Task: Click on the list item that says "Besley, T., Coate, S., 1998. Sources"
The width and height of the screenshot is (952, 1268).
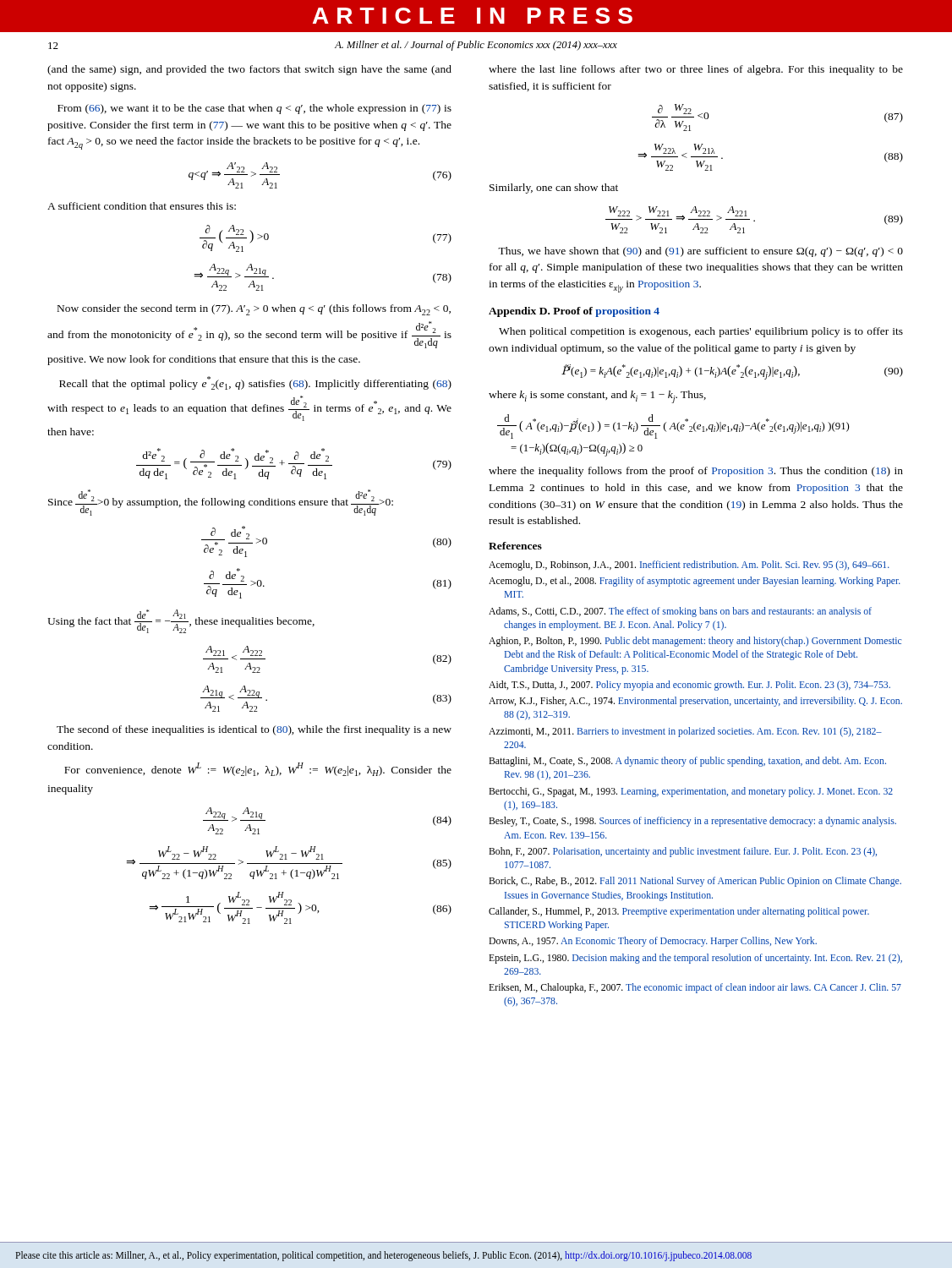Action: [693, 828]
